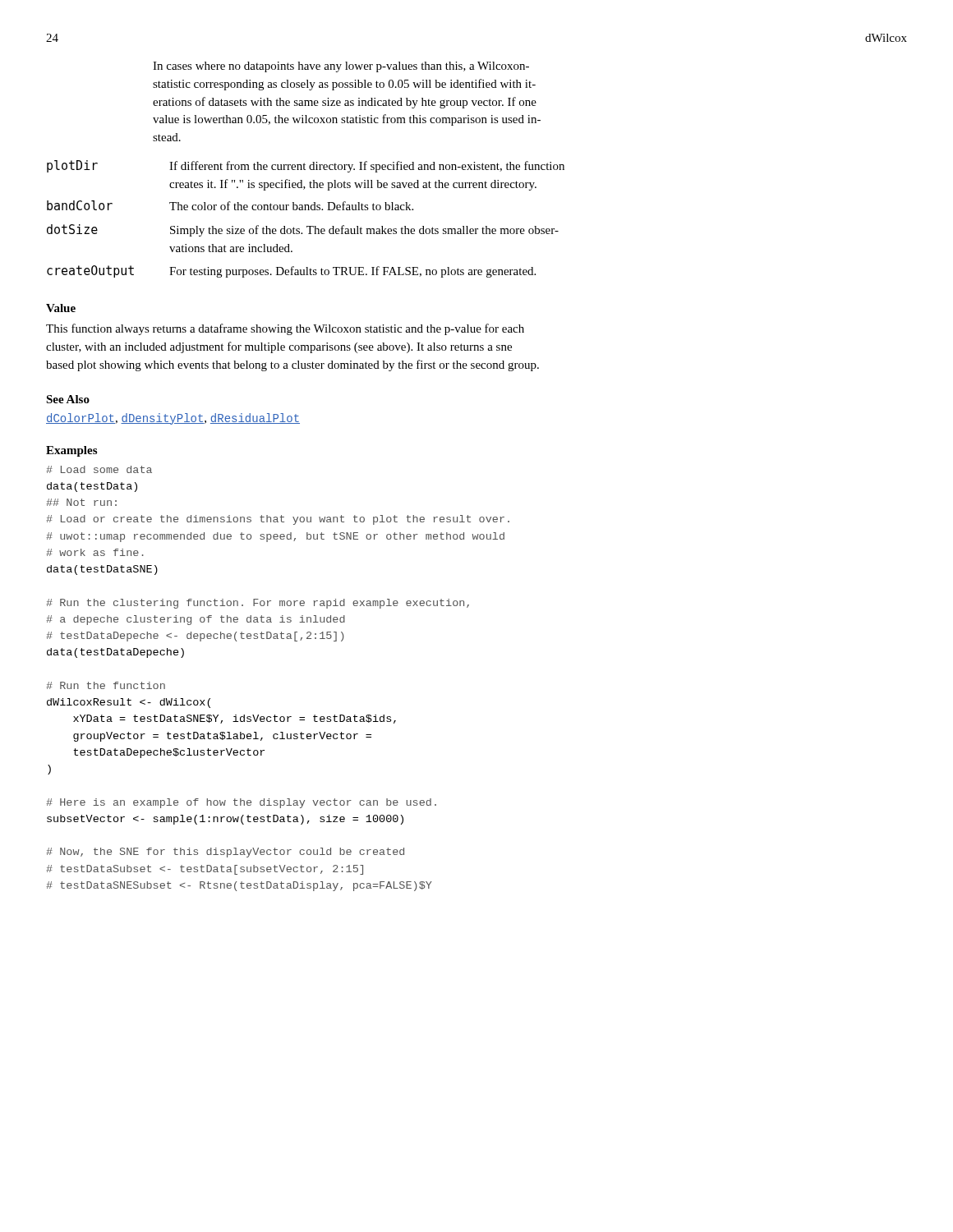Click on the list item with the text "createOutput For testing purposes."
The image size is (953, 1232).
coord(476,272)
